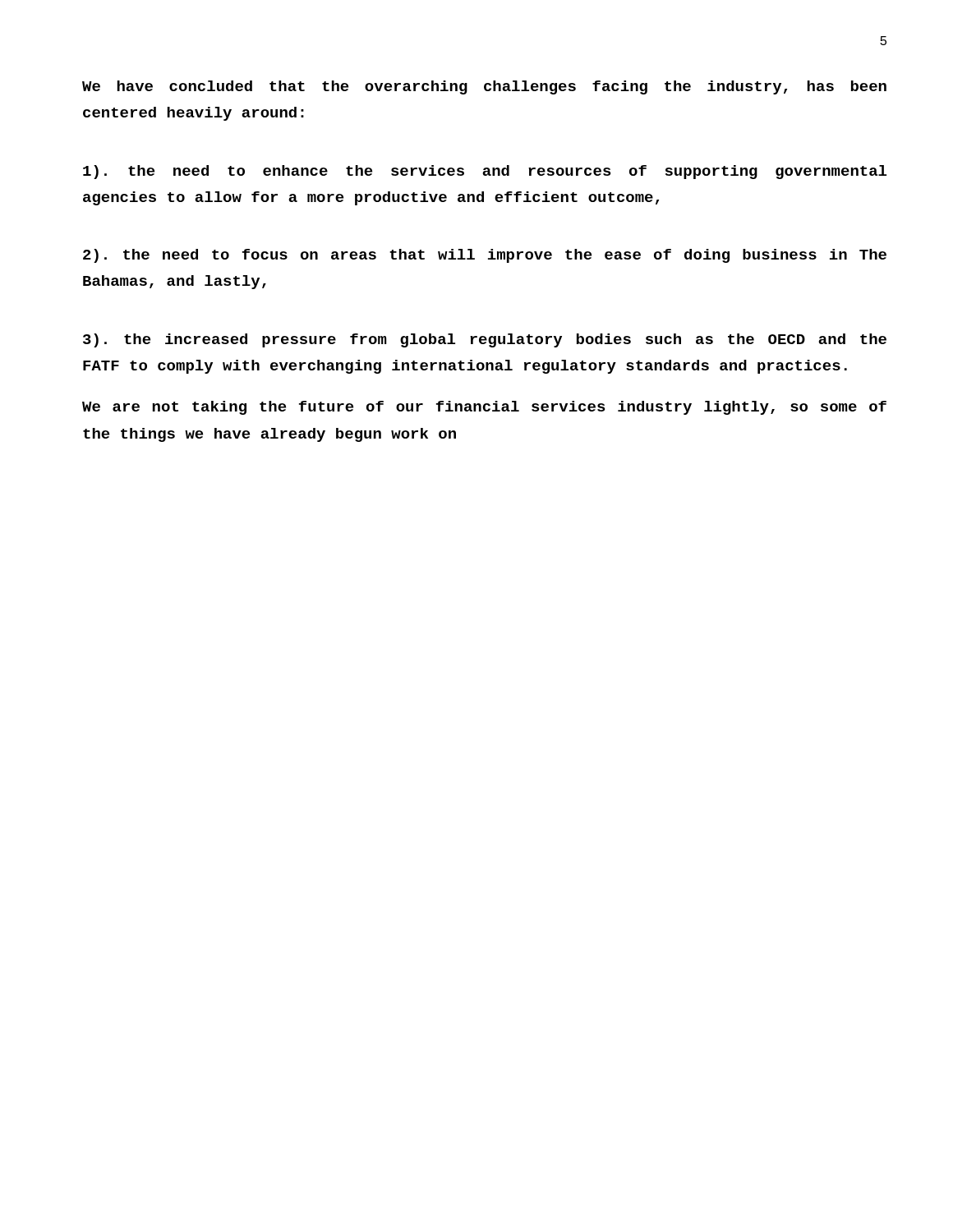Navigate to the passage starting "2). the need to focus on areas that"
Viewport: 953px width, 1232px height.
click(x=485, y=269)
